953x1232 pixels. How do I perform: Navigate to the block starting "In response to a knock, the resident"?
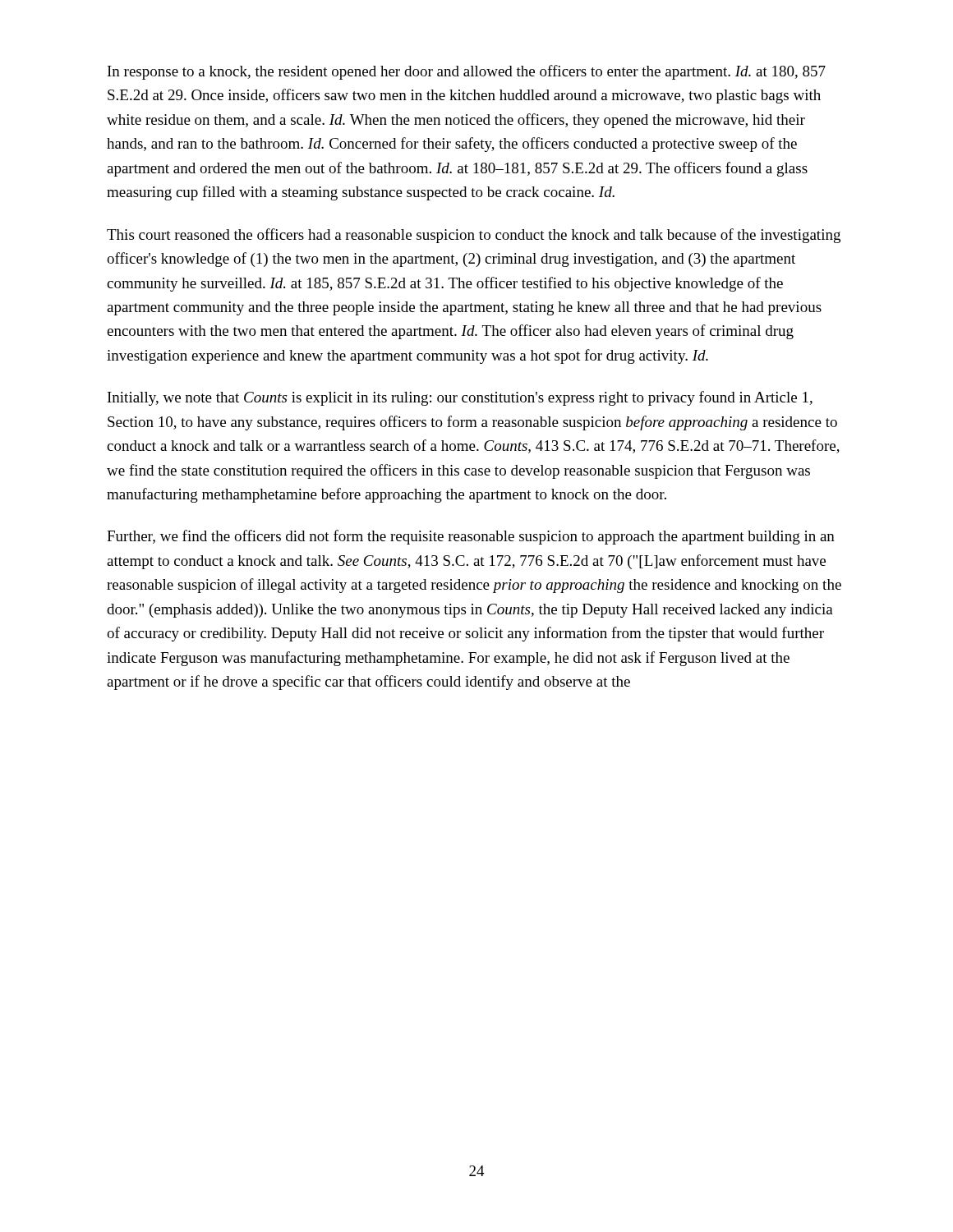pyautogui.click(x=466, y=132)
